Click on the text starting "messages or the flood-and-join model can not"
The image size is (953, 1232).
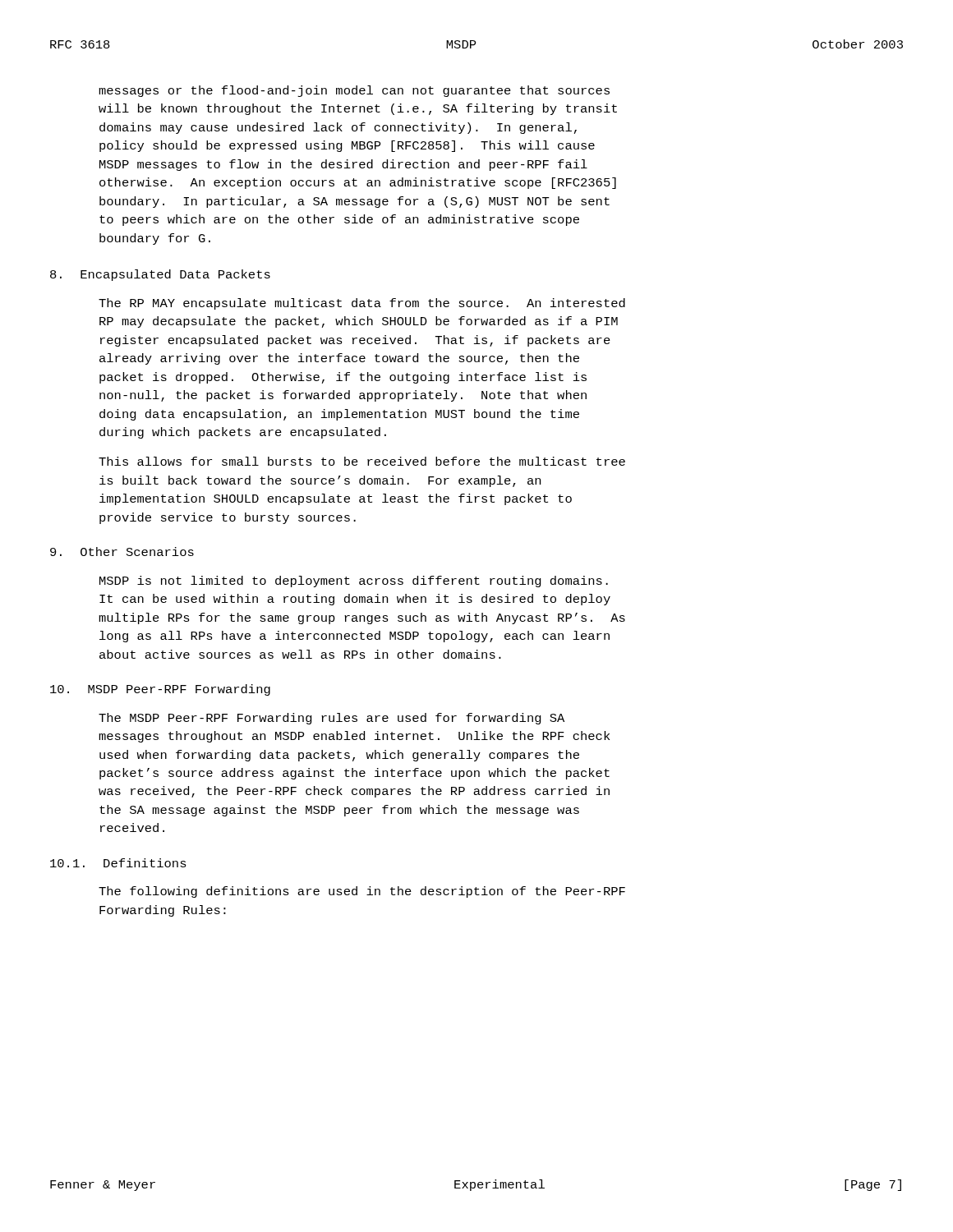click(x=358, y=165)
